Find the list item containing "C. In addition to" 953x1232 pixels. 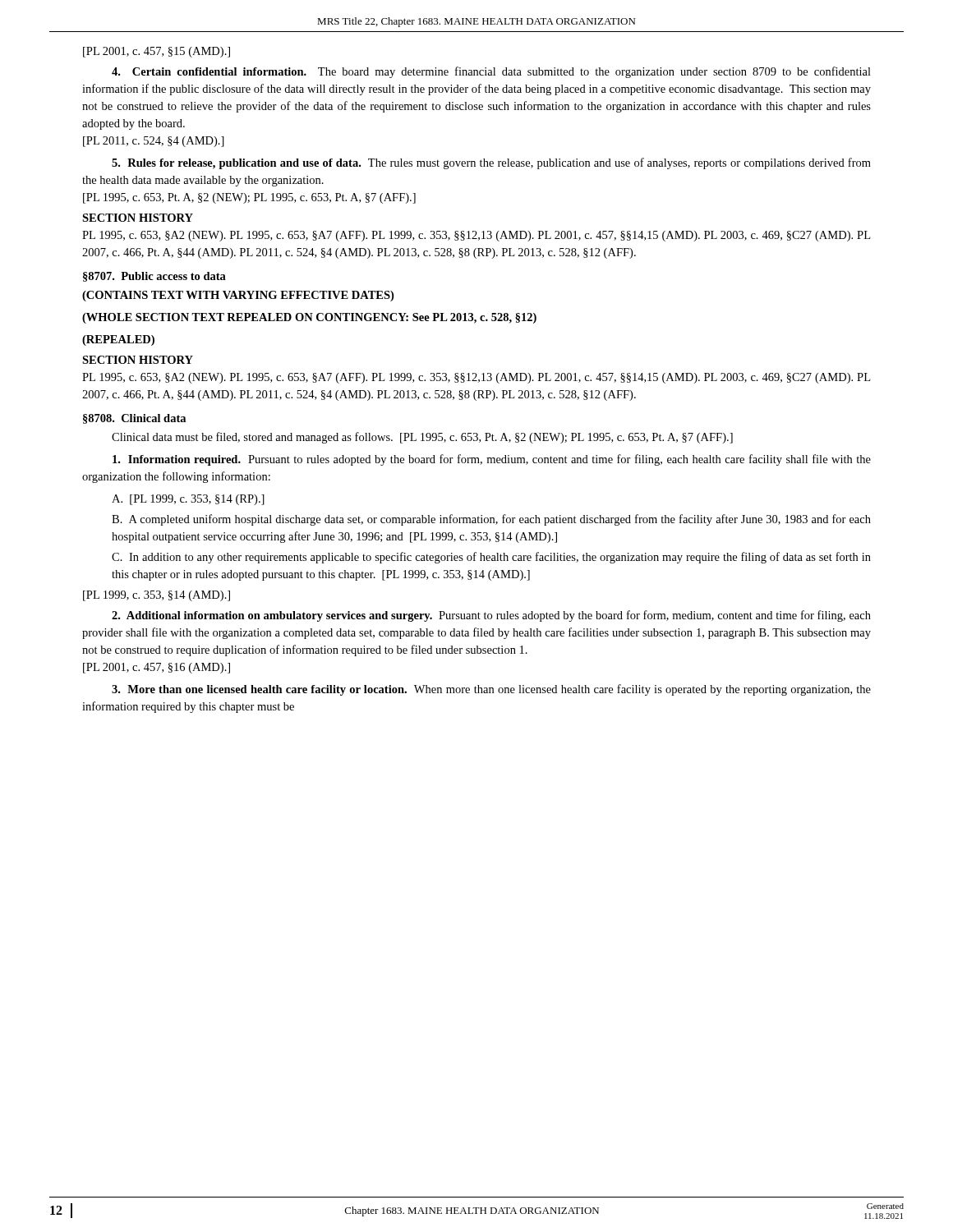[x=491, y=566]
